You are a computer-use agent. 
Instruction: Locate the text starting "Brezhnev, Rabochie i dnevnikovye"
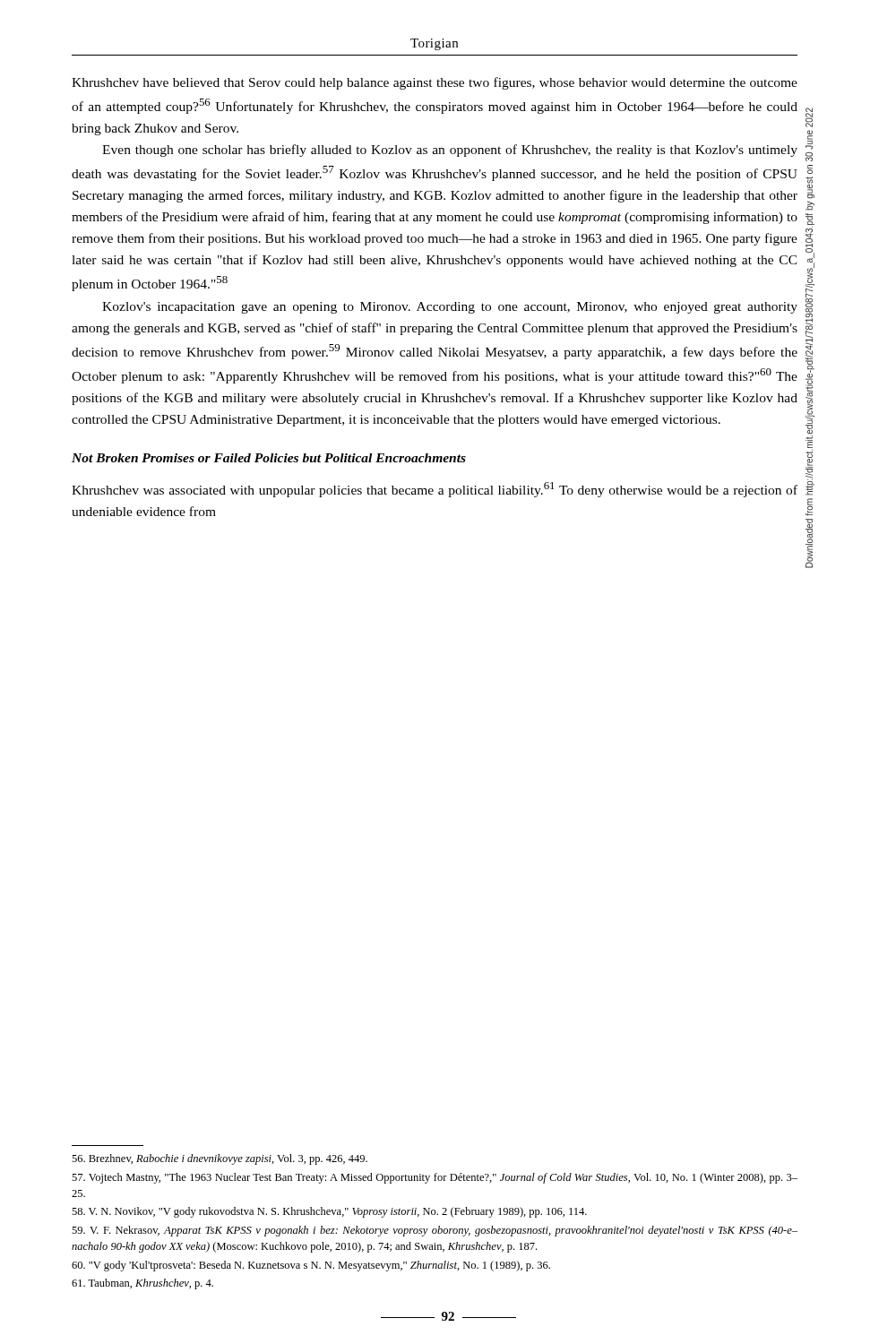click(x=220, y=1159)
